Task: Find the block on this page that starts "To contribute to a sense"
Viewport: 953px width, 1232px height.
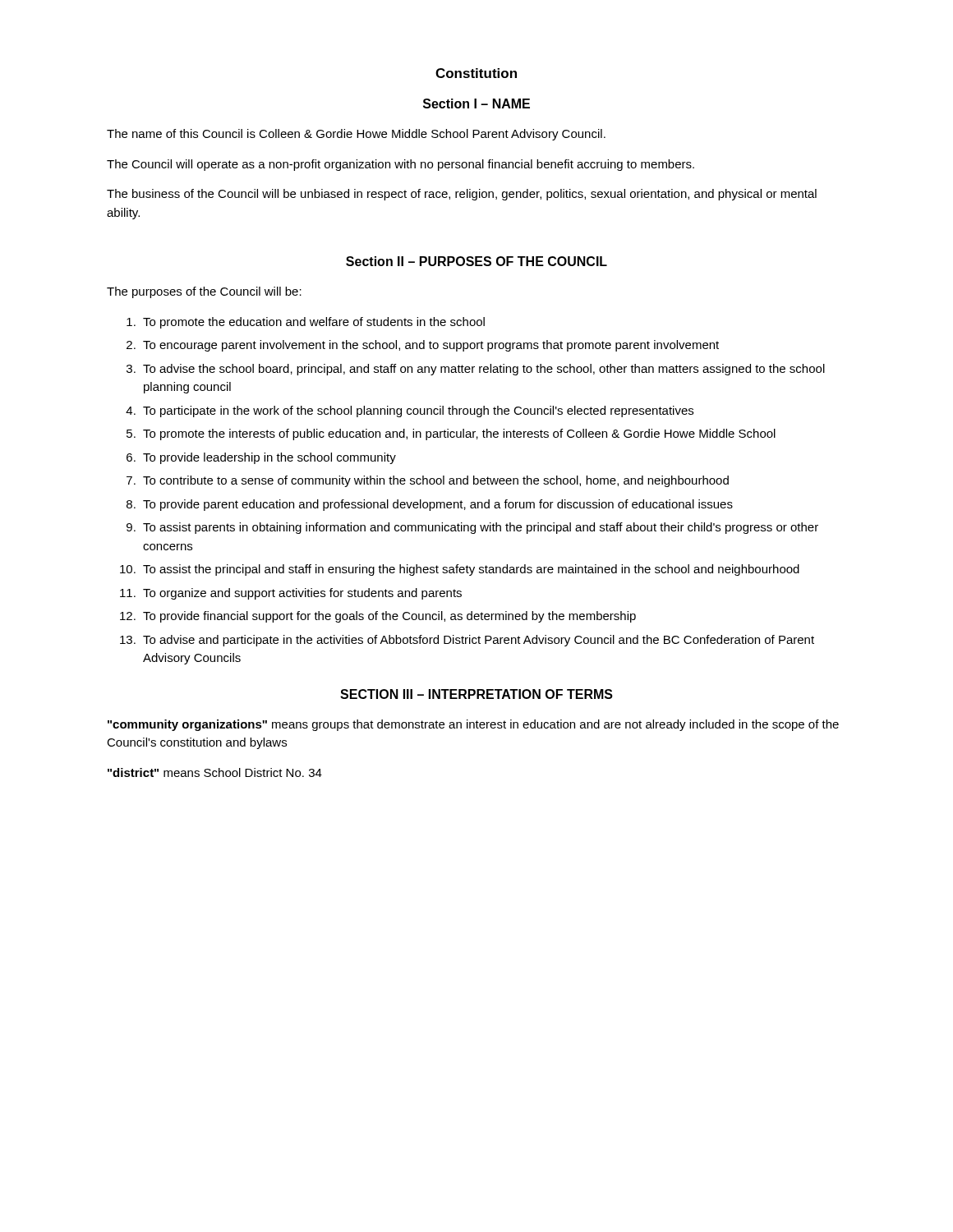Action: [x=436, y=480]
